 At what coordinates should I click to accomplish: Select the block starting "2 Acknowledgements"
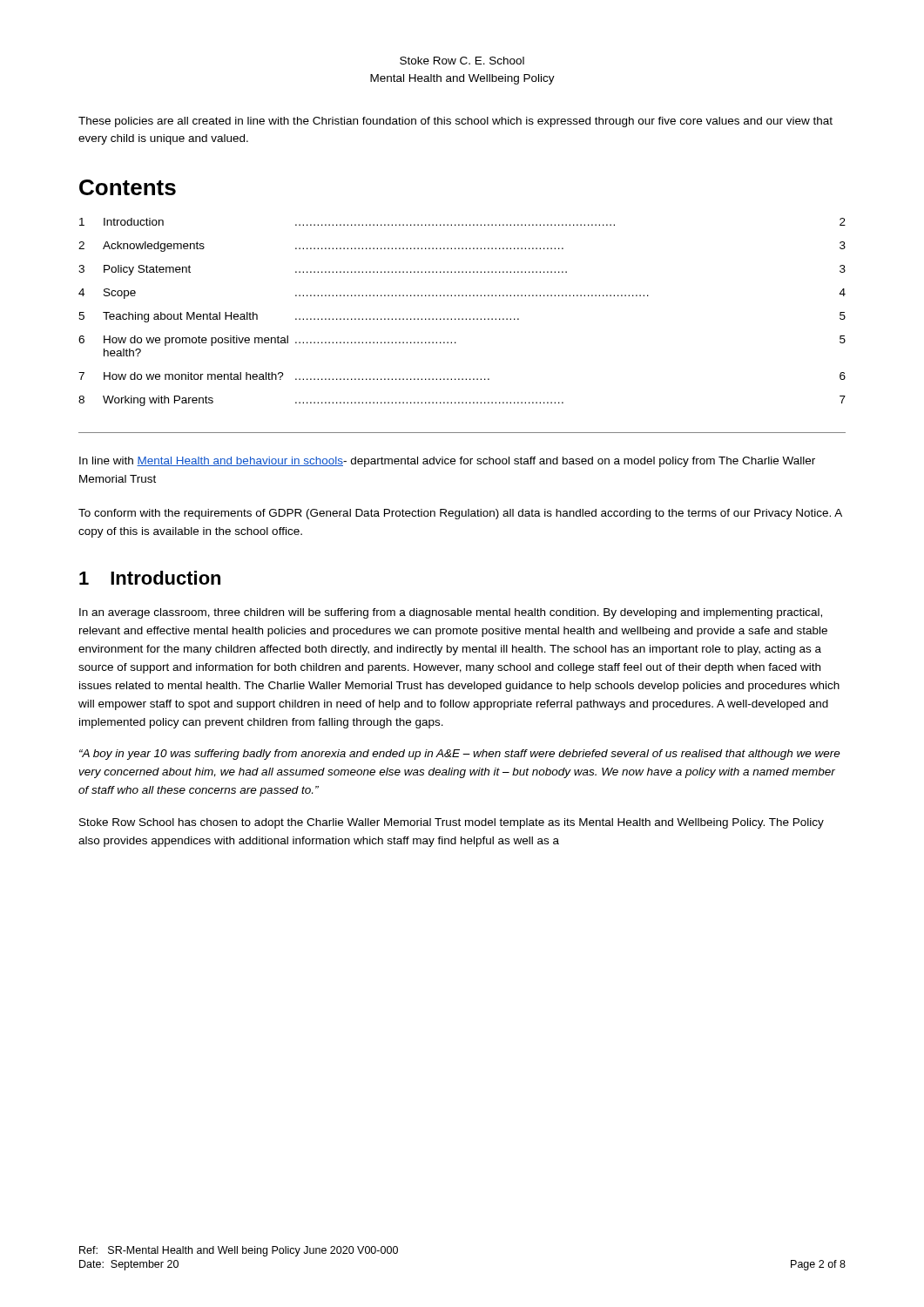[x=462, y=246]
